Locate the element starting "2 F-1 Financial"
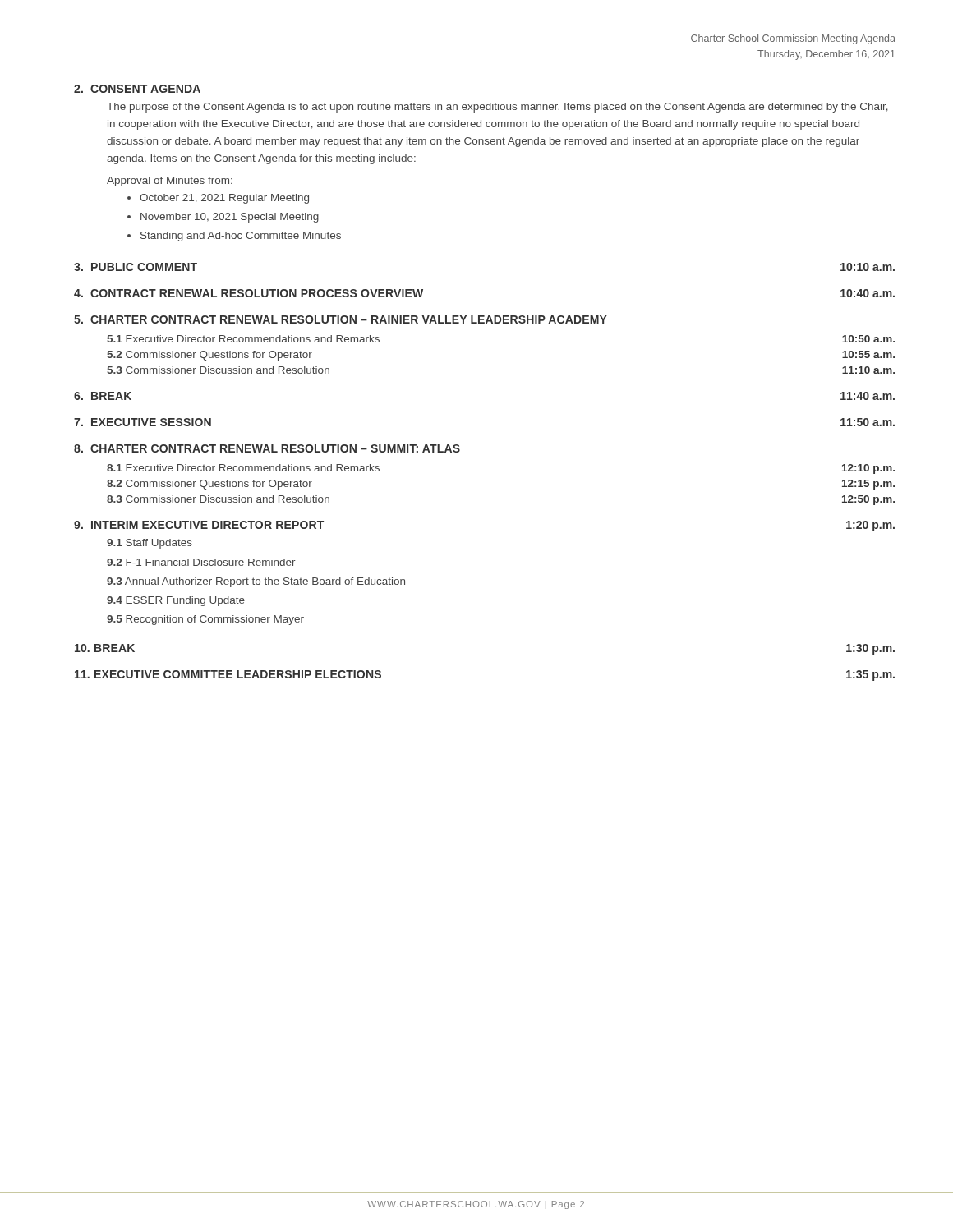The image size is (953, 1232). 201,562
